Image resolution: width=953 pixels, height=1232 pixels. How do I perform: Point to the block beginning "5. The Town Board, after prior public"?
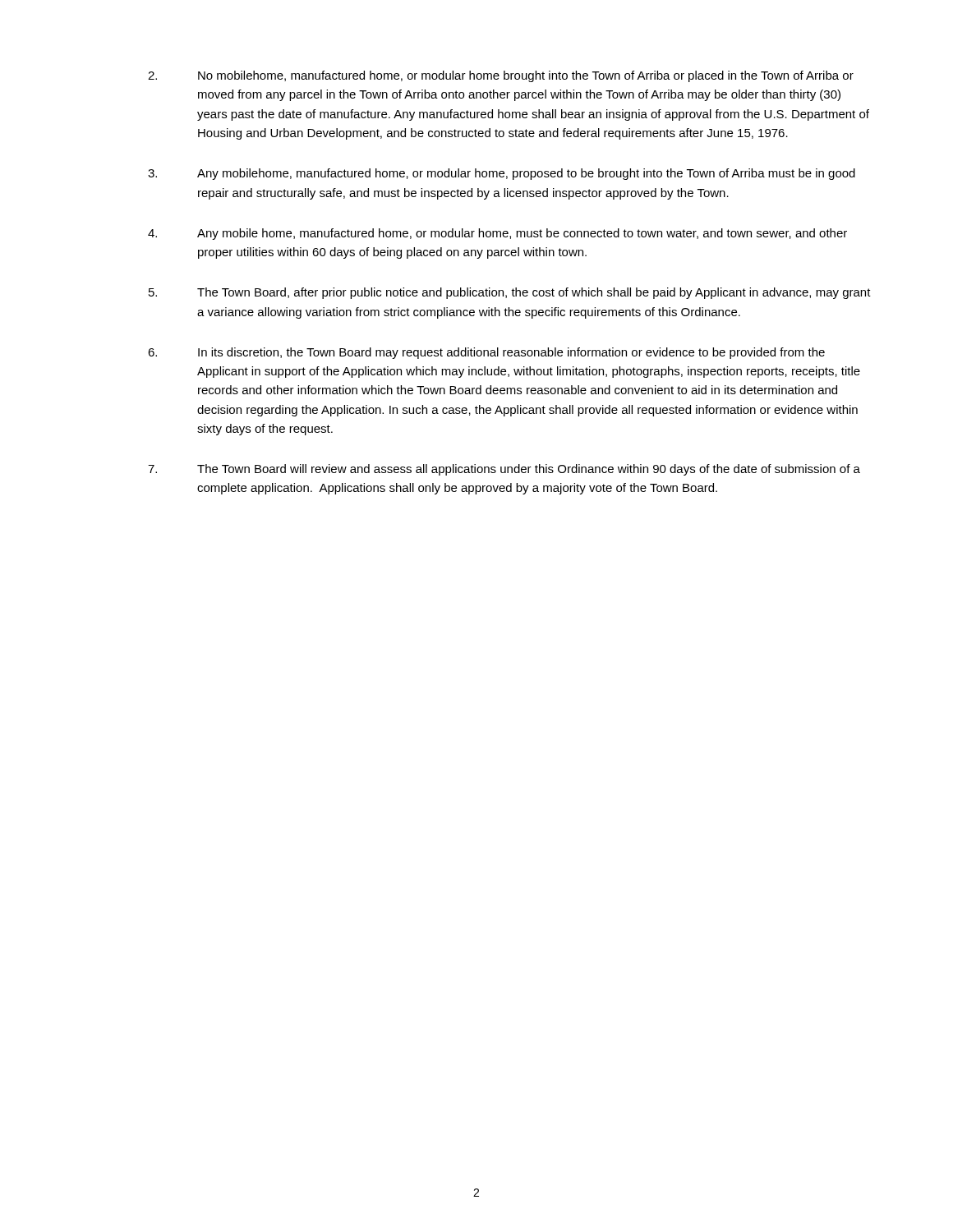tap(509, 302)
